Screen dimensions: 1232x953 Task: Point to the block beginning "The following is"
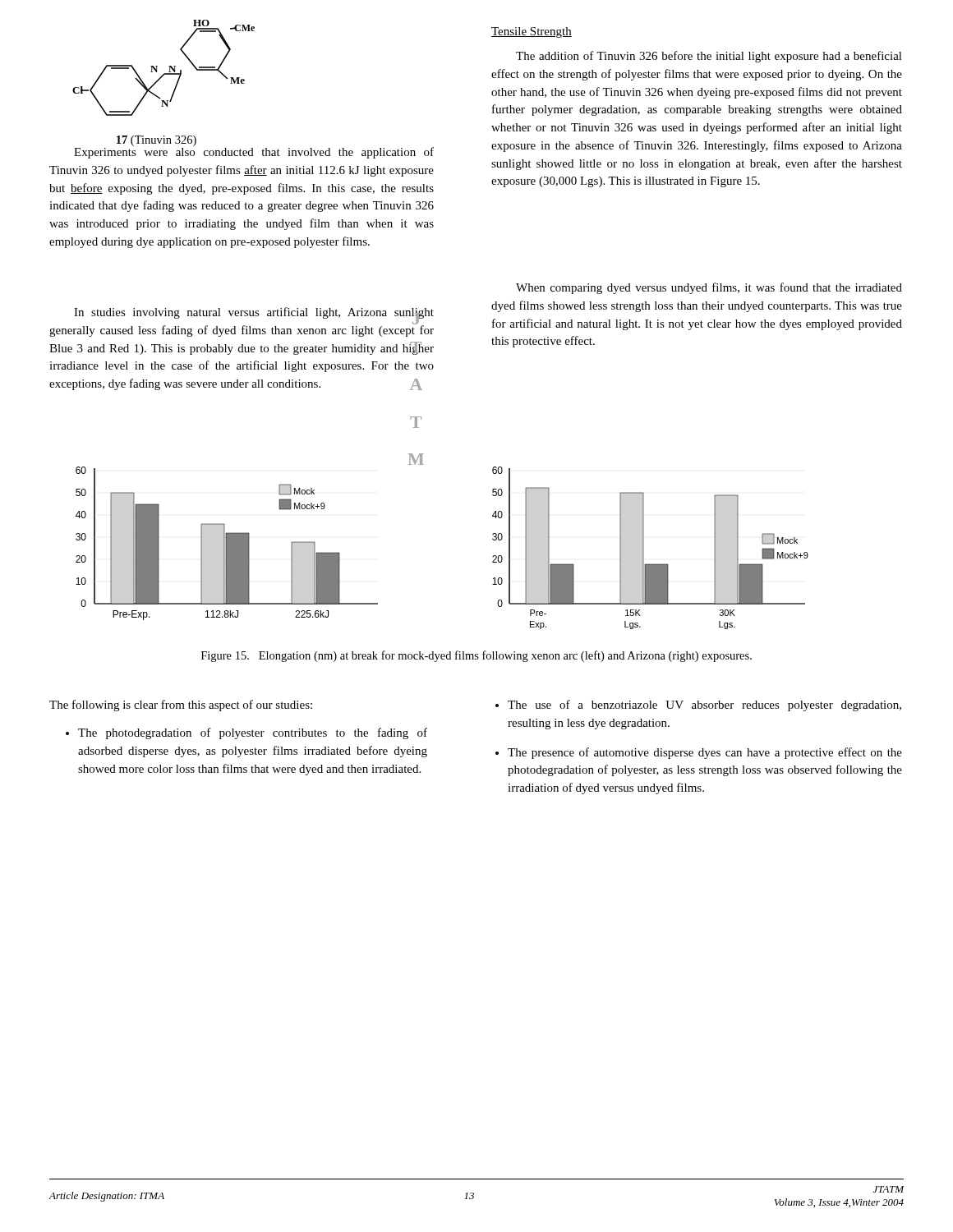pyautogui.click(x=238, y=705)
